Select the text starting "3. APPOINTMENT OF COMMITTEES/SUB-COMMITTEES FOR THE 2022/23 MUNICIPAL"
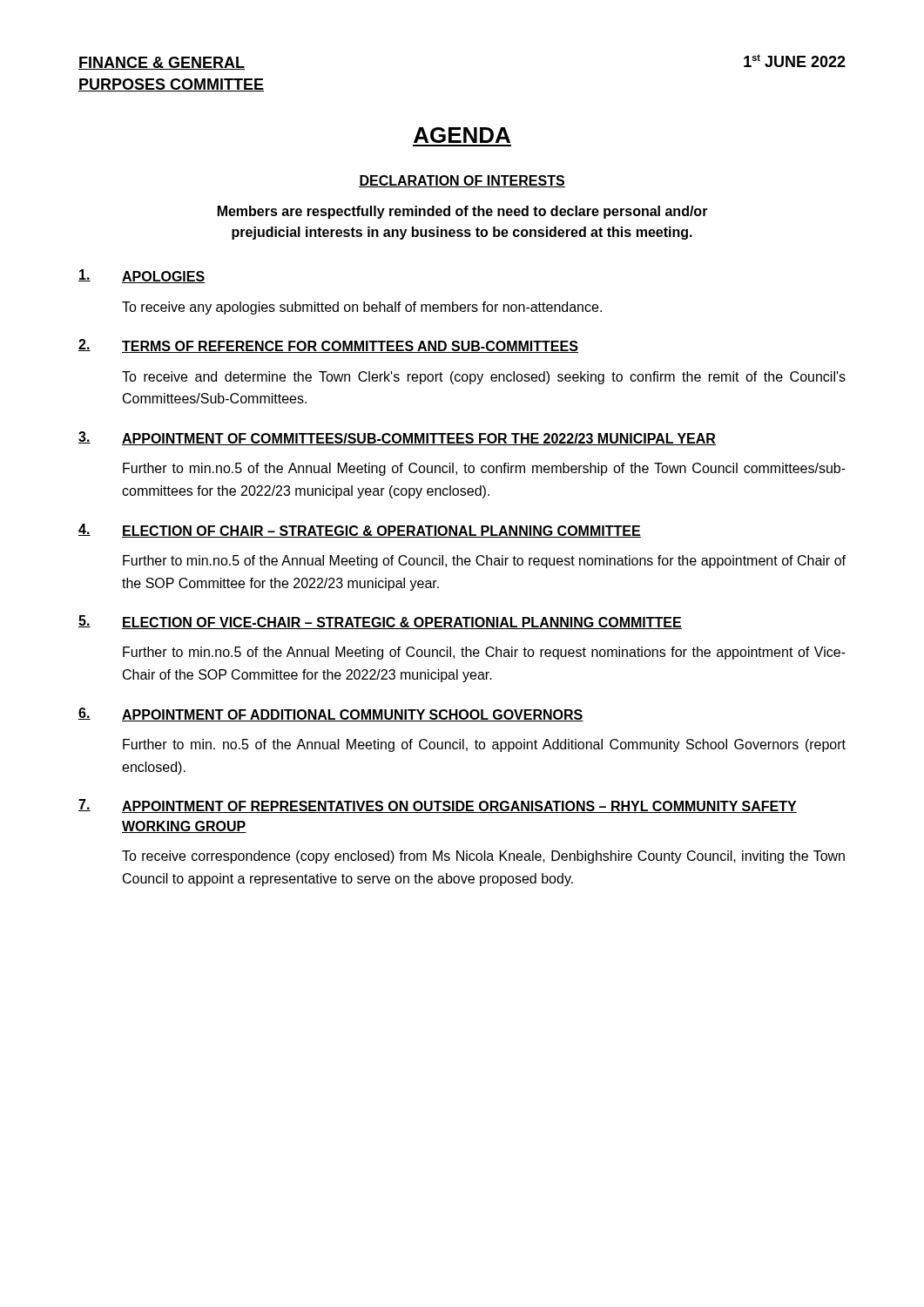924x1307 pixels. coord(462,466)
